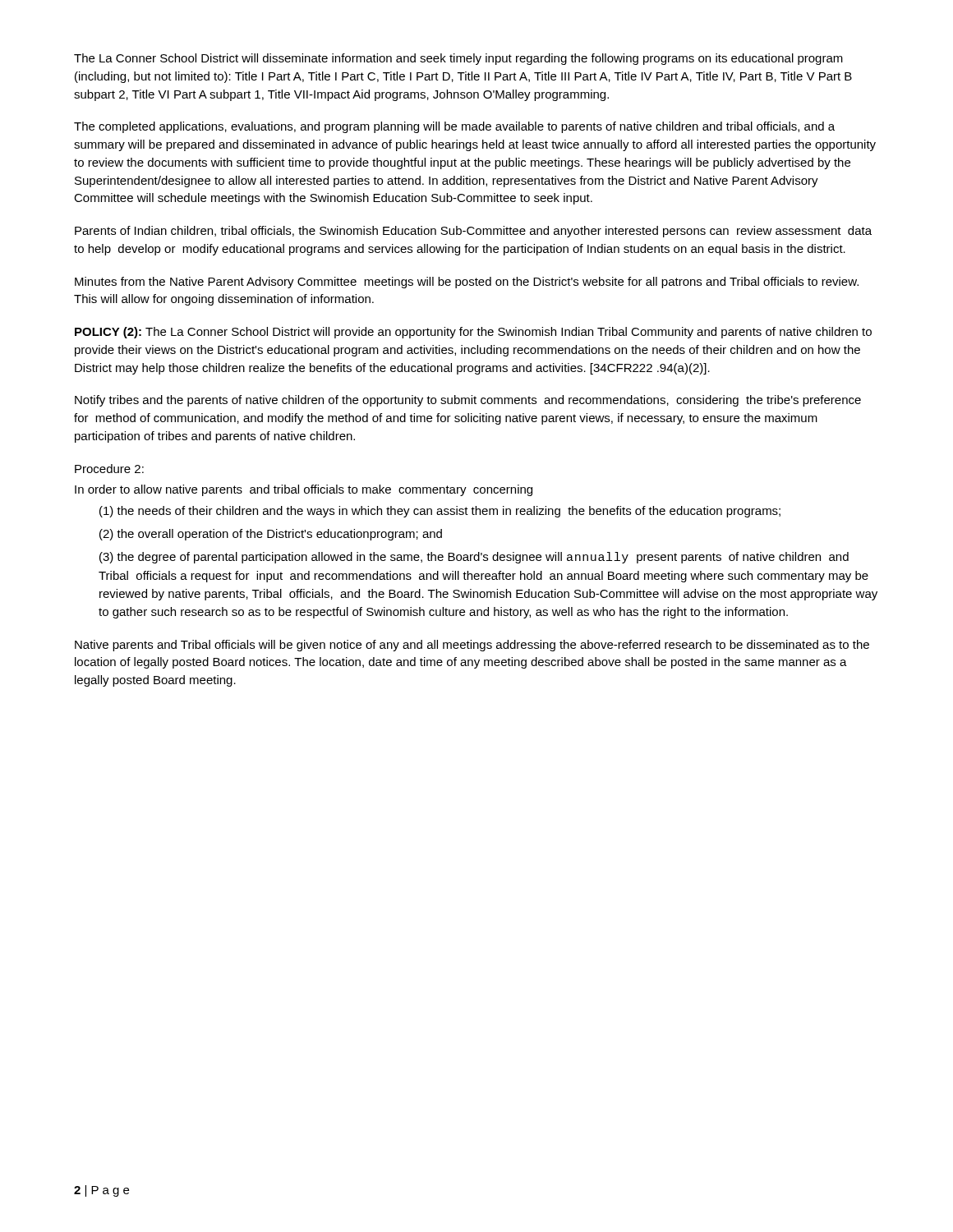Find the text block that says "Native parents and Tribal officials will be"
Viewport: 953px width, 1232px height.
(472, 662)
